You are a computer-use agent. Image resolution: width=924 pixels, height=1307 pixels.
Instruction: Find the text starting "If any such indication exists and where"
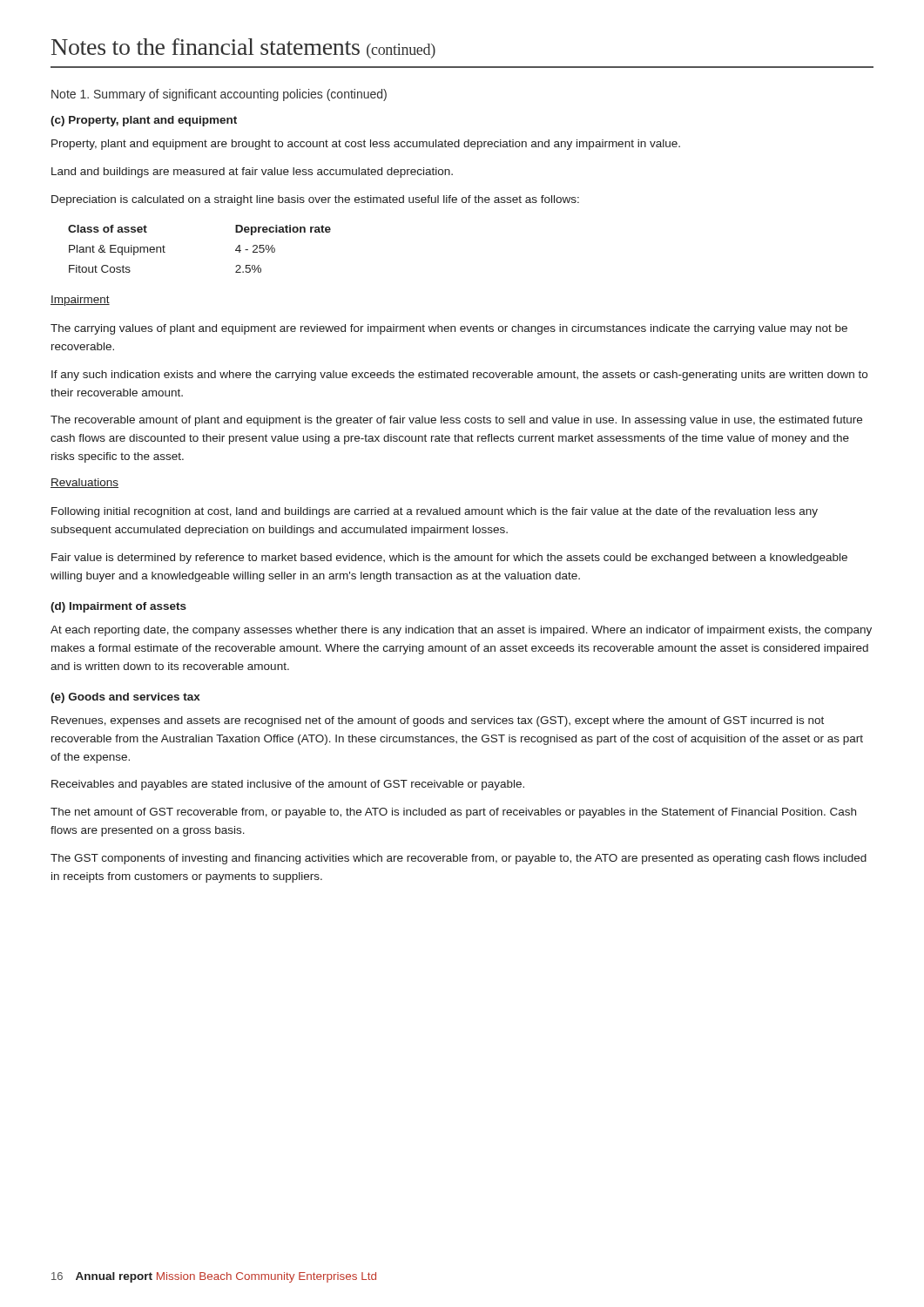click(459, 383)
